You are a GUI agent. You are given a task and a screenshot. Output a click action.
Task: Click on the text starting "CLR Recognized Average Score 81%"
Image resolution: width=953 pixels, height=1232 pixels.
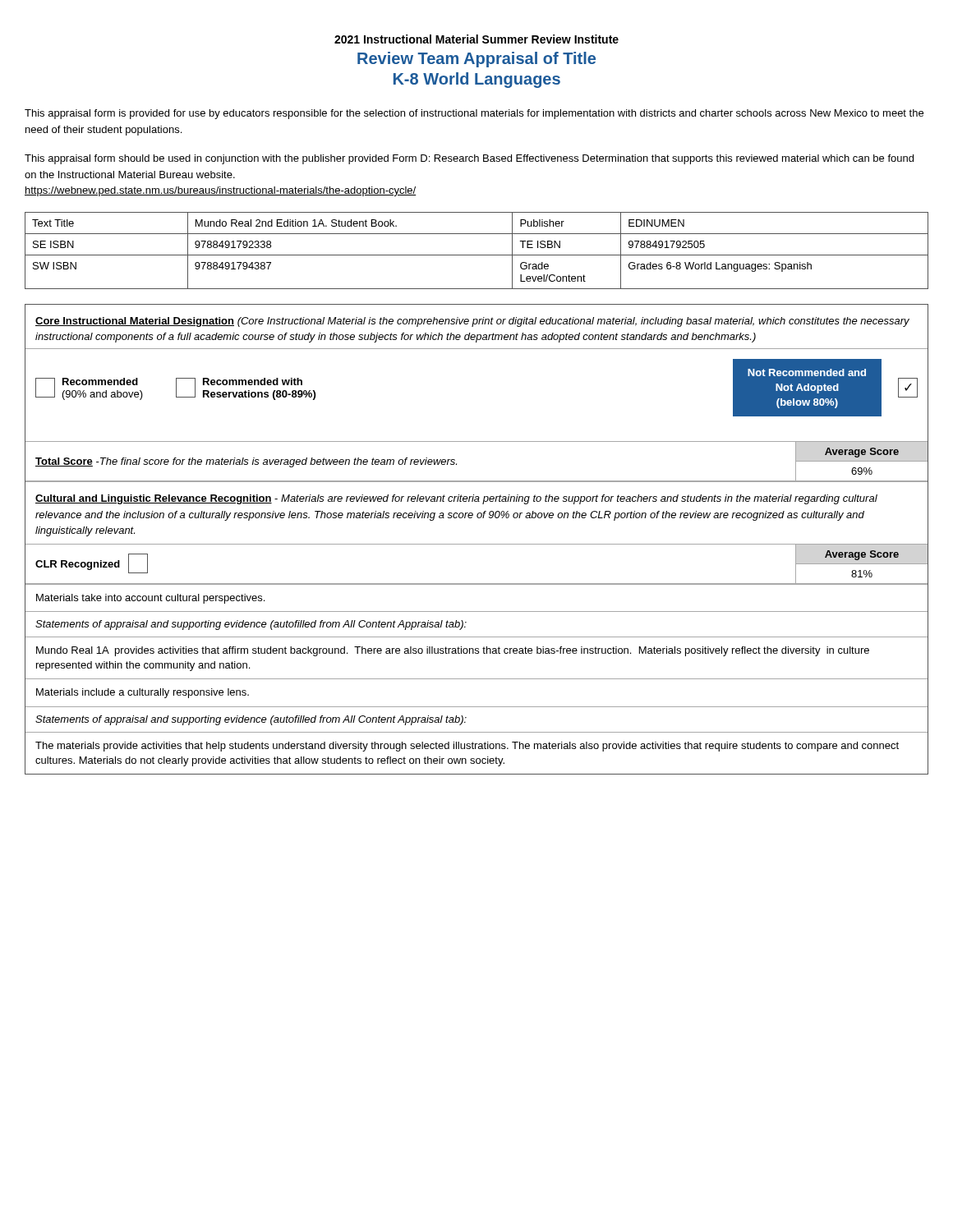click(x=476, y=563)
